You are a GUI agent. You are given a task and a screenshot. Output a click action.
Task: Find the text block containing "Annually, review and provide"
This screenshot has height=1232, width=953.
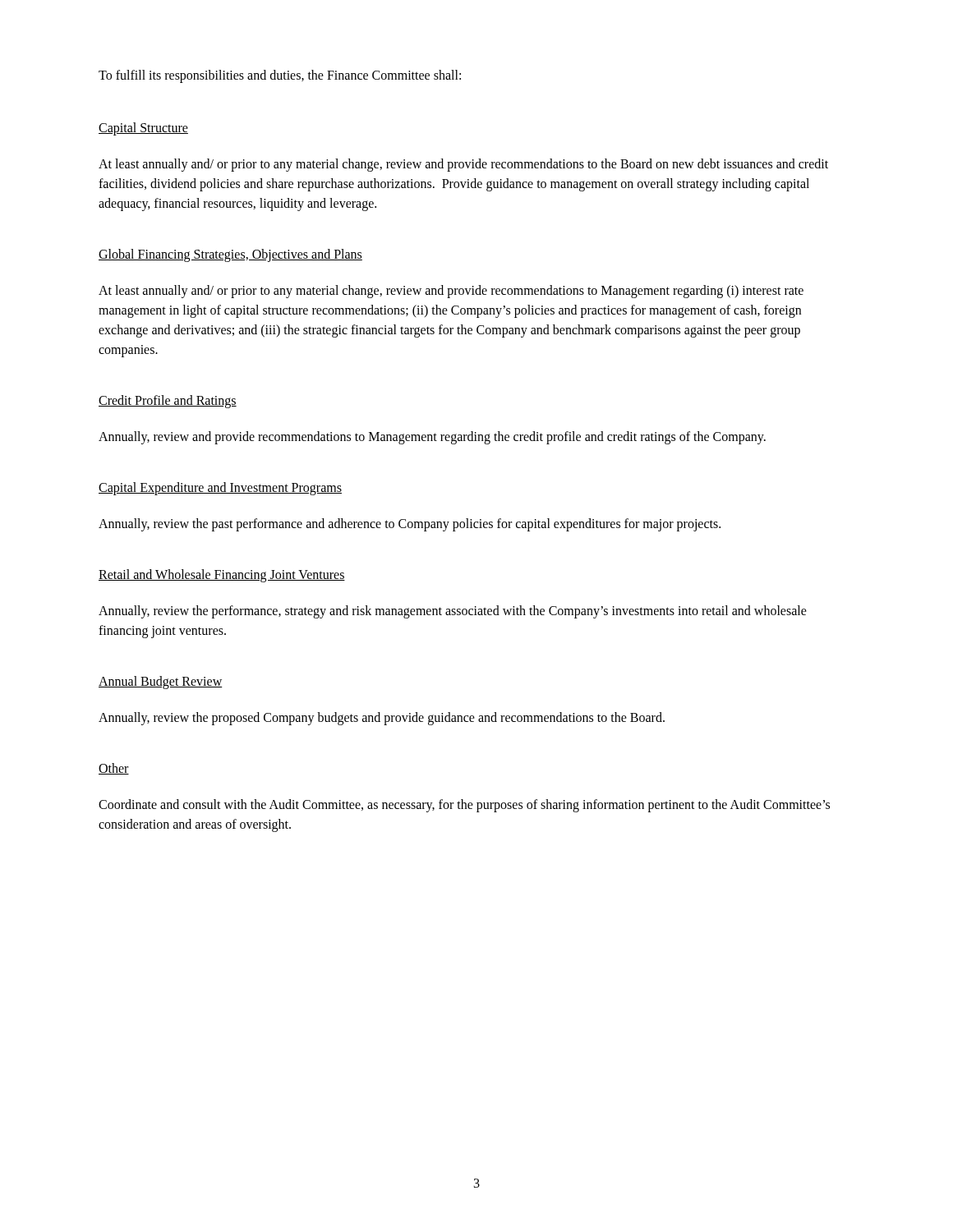(x=432, y=437)
